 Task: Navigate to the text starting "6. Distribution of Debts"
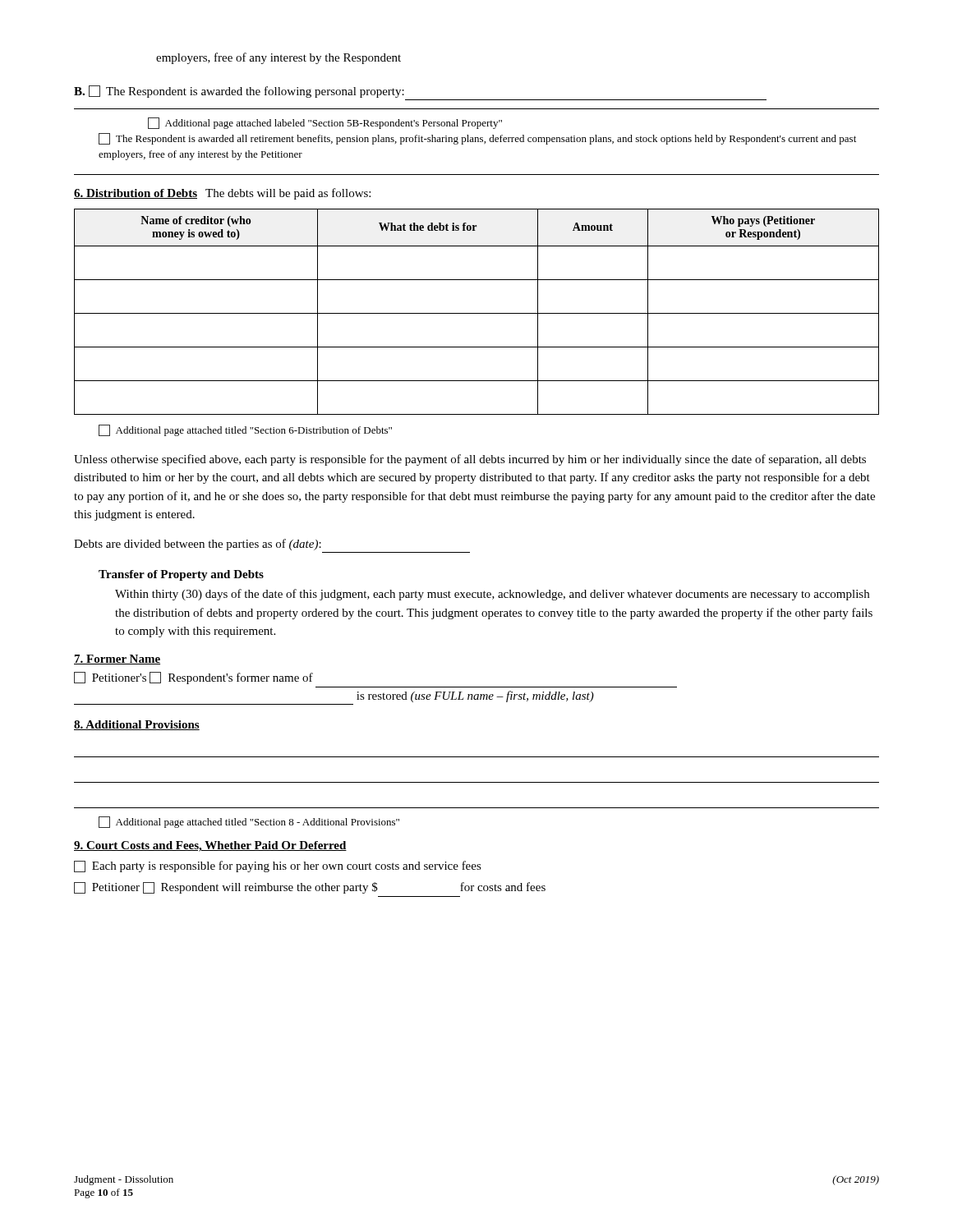(136, 193)
